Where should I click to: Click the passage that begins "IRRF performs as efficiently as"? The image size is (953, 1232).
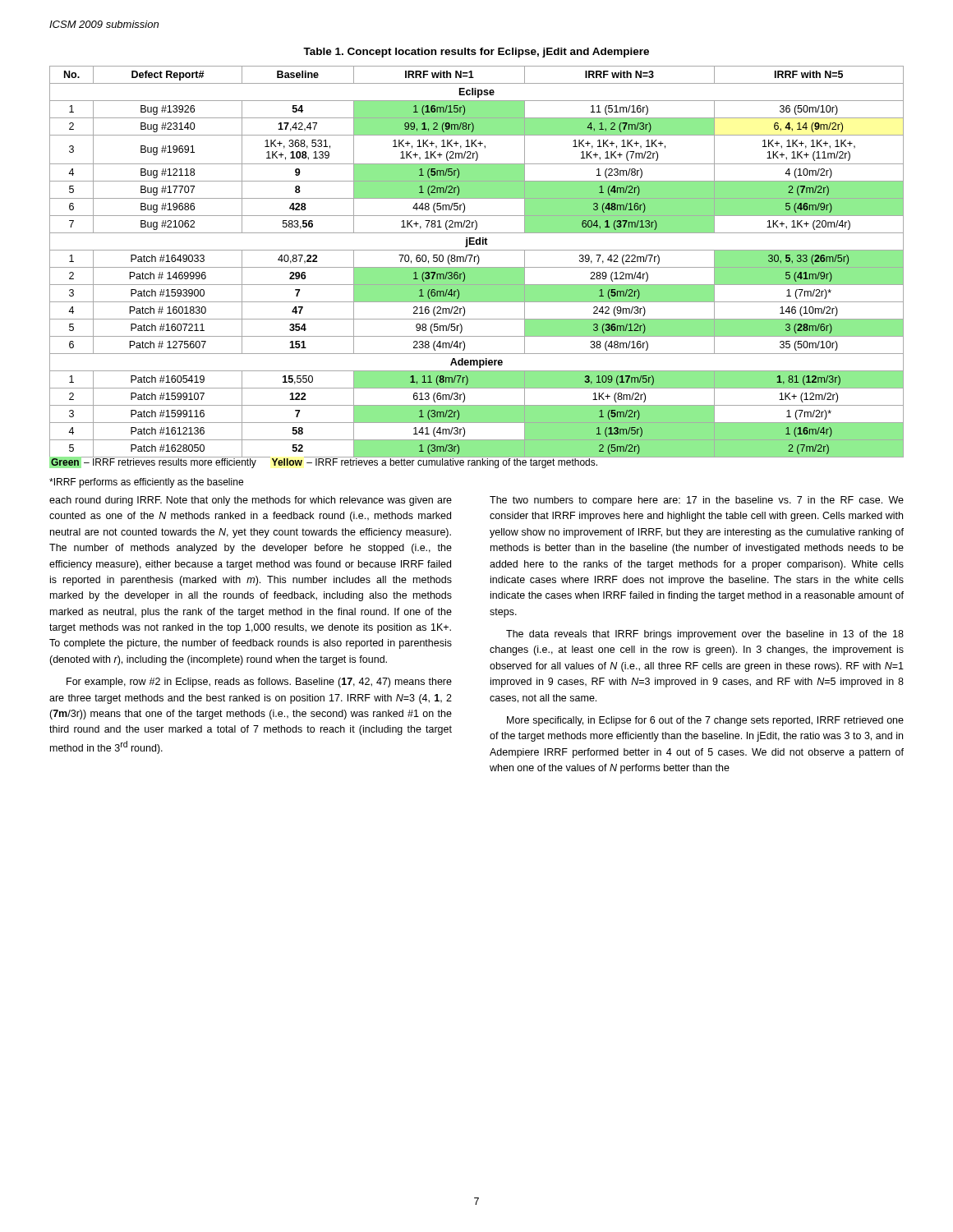coord(146,482)
